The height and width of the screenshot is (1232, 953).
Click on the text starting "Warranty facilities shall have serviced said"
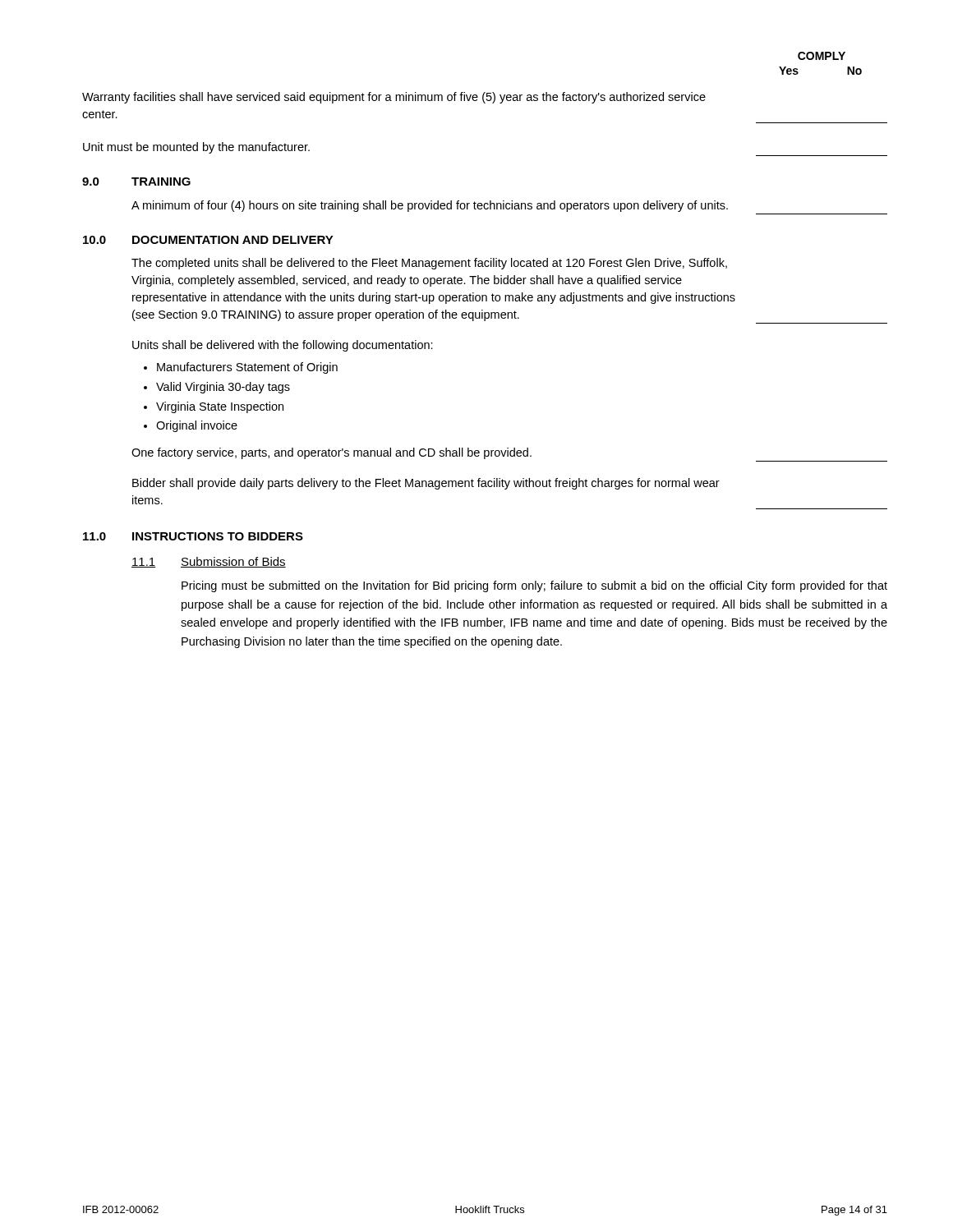coord(485,106)
